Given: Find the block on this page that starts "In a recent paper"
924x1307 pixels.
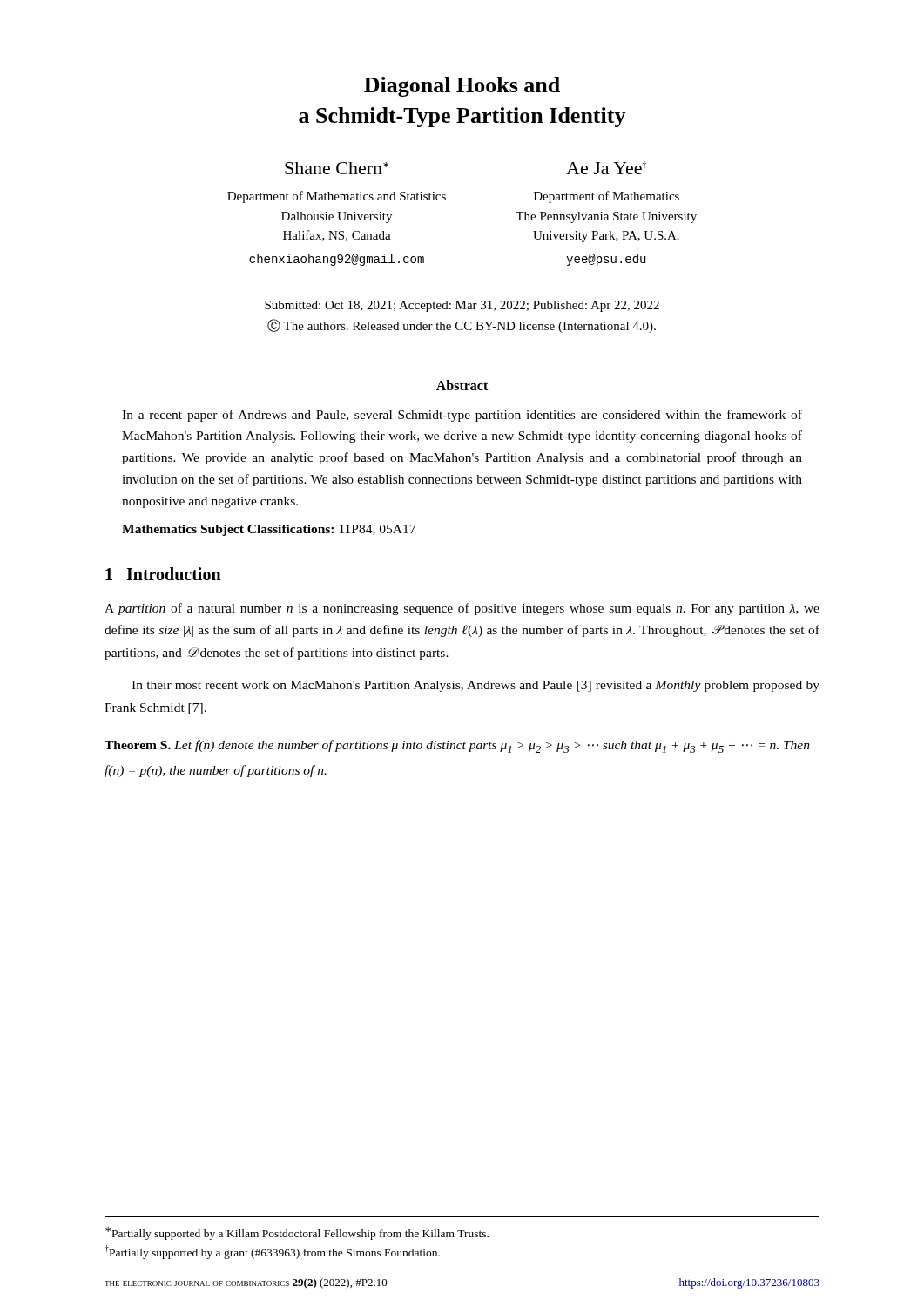Looking at the screenshot, I should pos(462,457).
